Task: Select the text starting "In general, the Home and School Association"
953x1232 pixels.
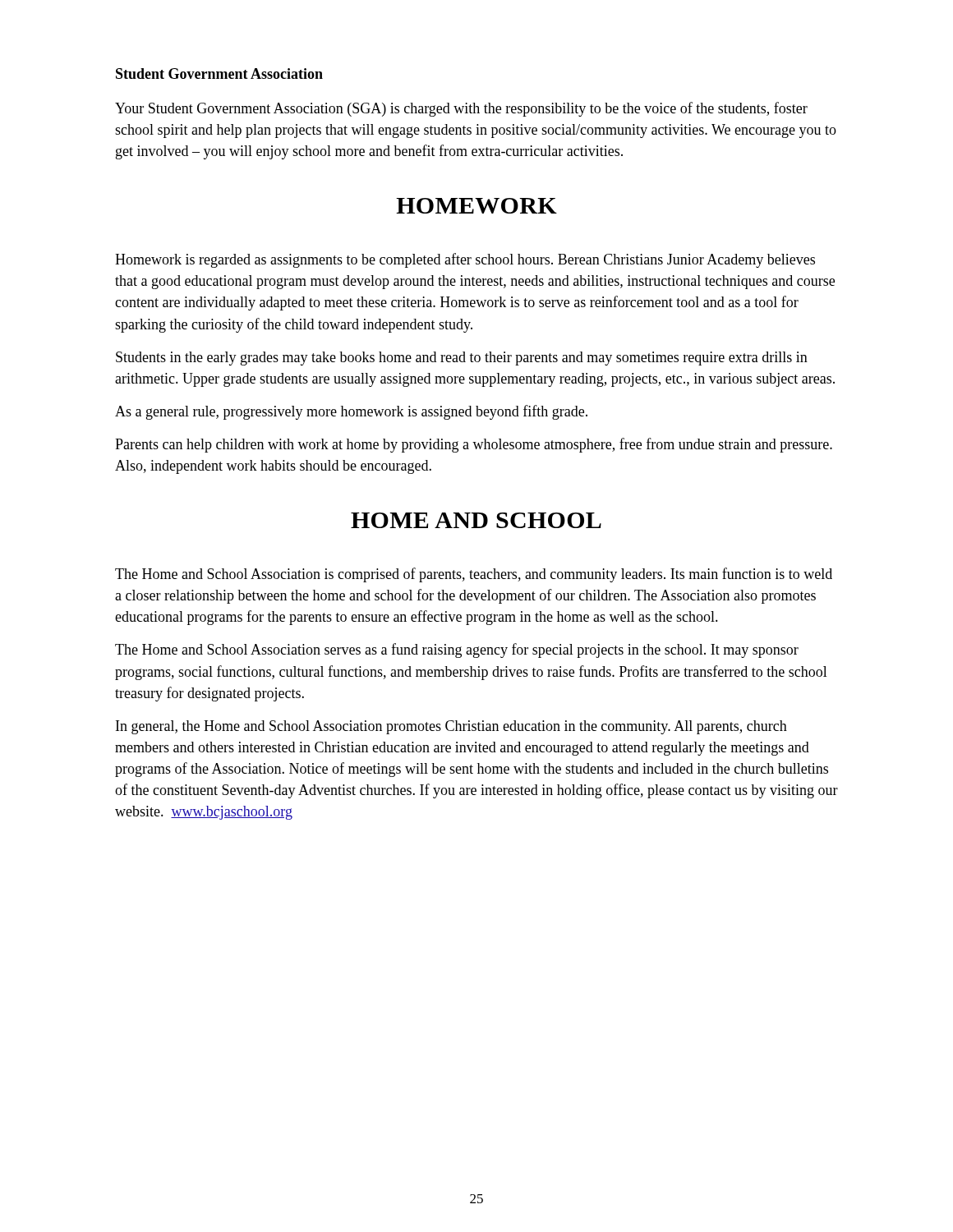Action: (476, 769)
